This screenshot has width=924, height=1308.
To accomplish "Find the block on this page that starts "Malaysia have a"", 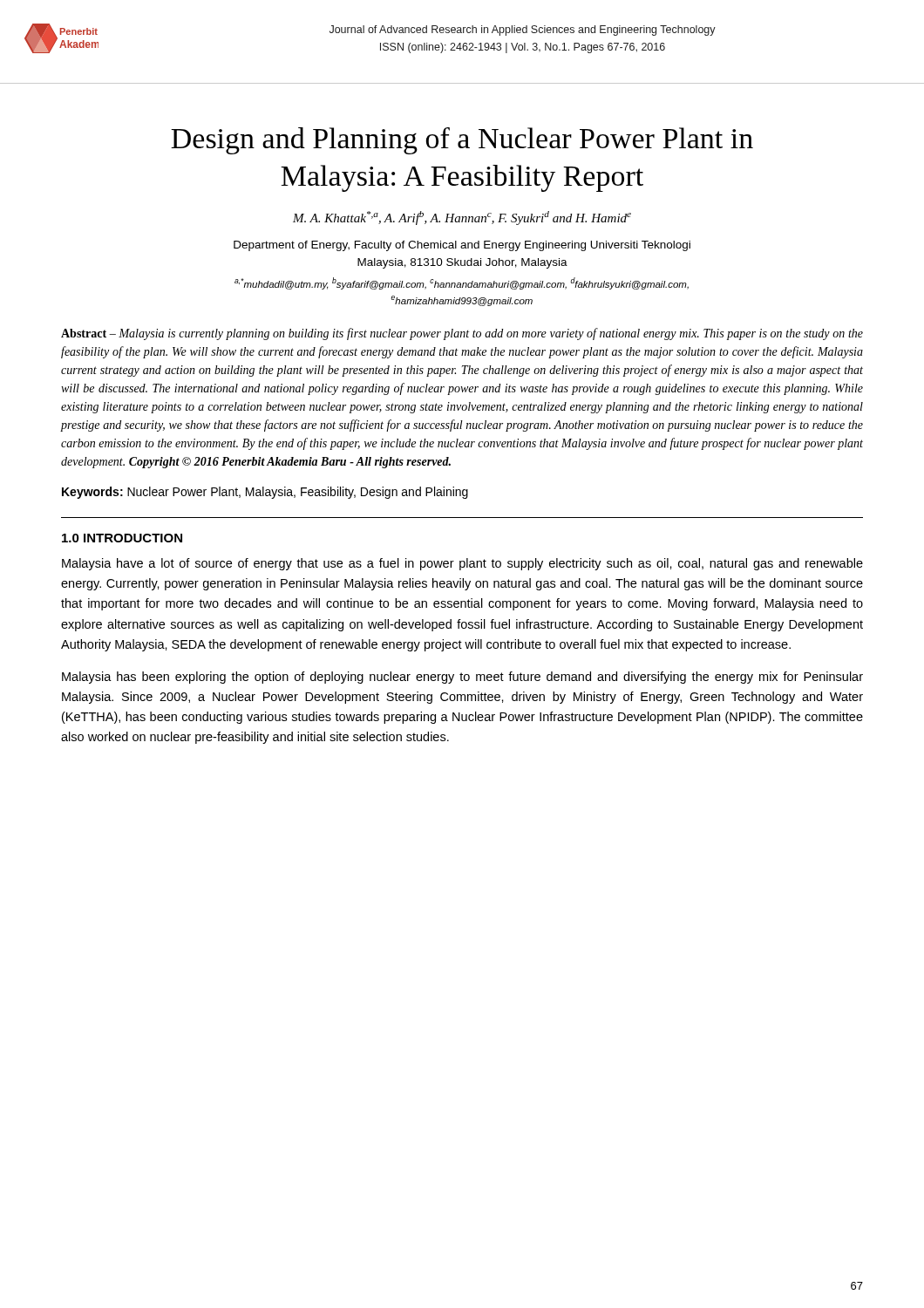I will click(x=462, y=604).
